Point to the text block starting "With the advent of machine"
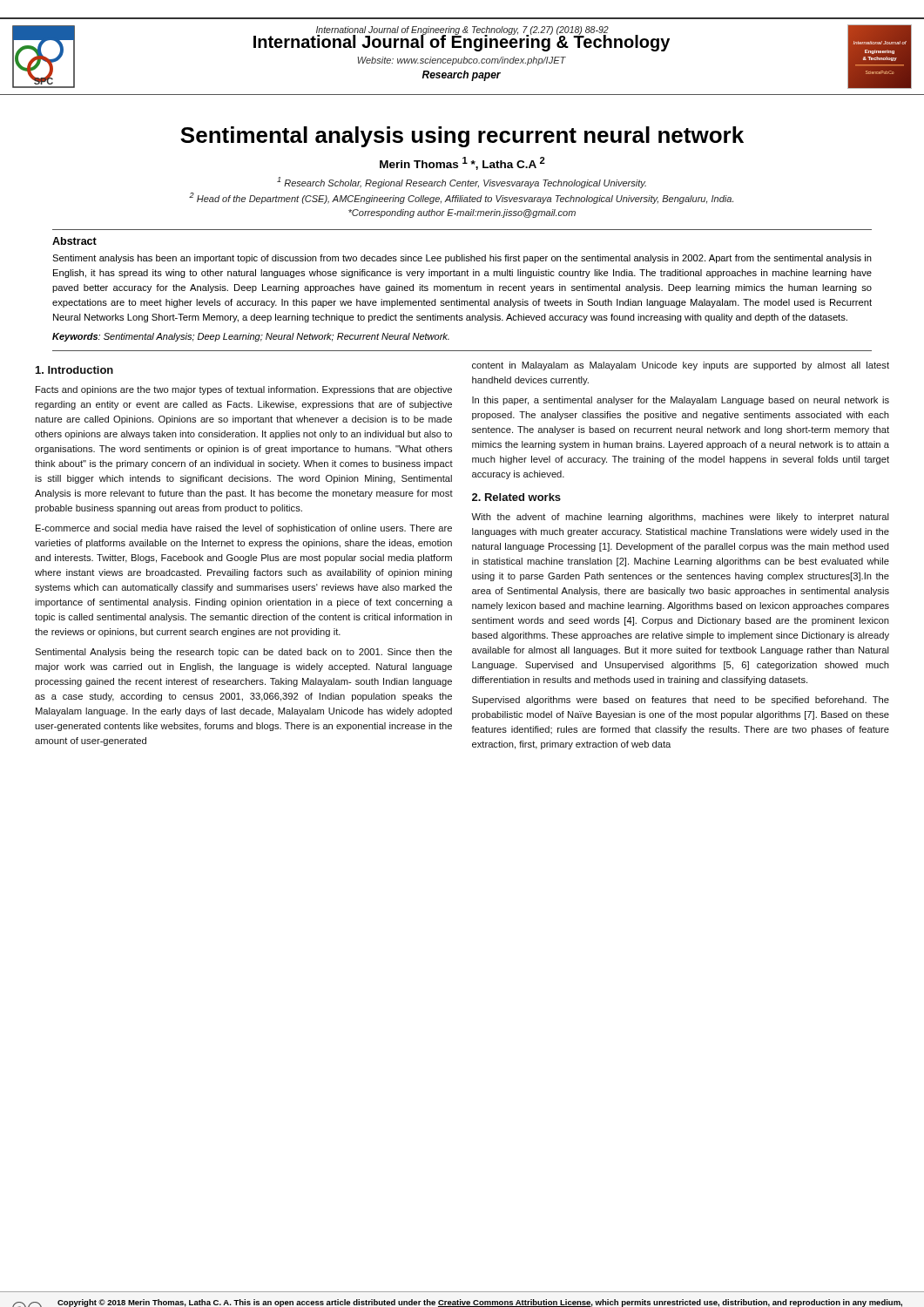 click(680, 631)
